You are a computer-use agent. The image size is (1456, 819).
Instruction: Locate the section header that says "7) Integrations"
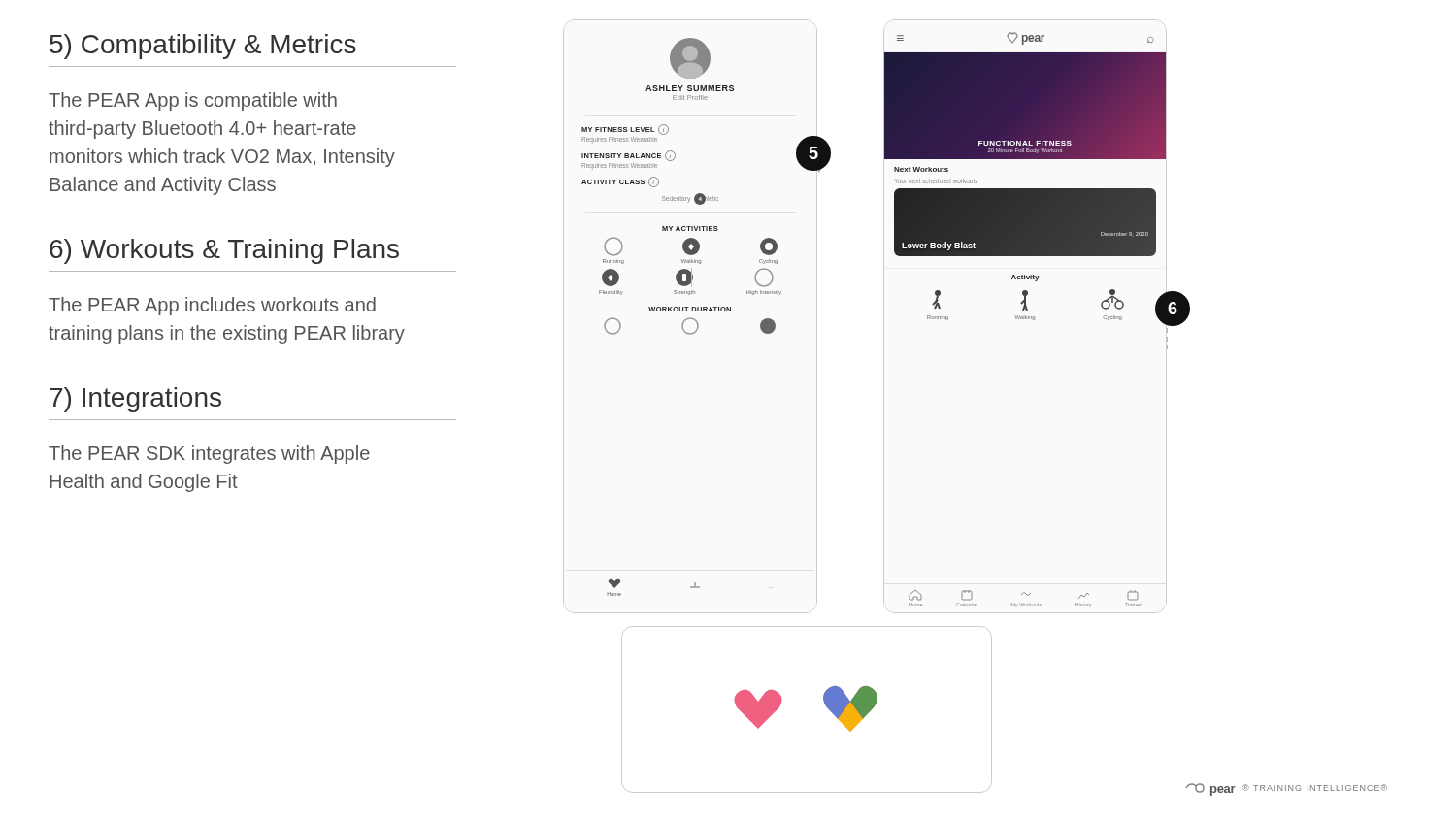point(135,400)
